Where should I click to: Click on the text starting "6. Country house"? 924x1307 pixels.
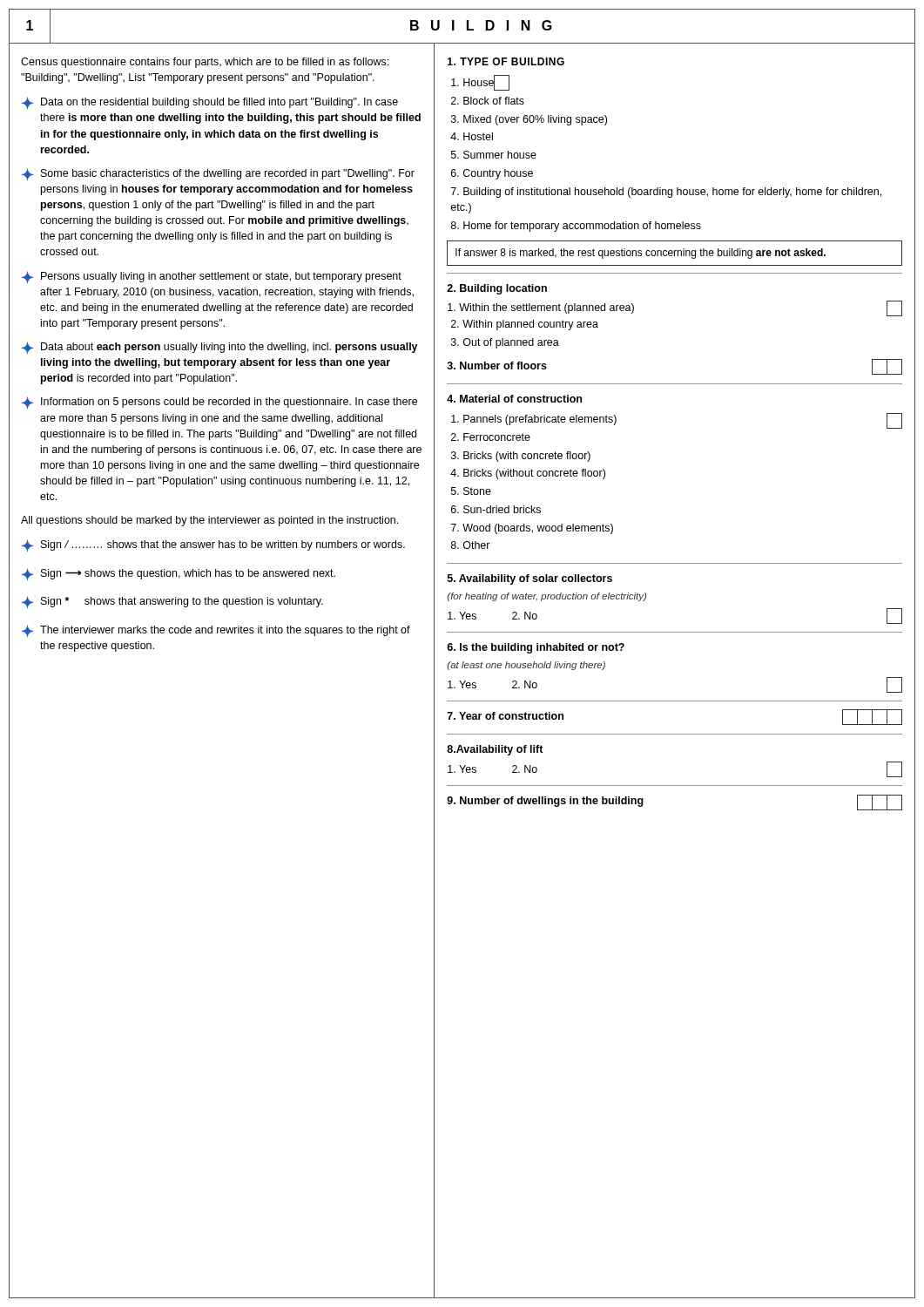(x=492, y=174)
